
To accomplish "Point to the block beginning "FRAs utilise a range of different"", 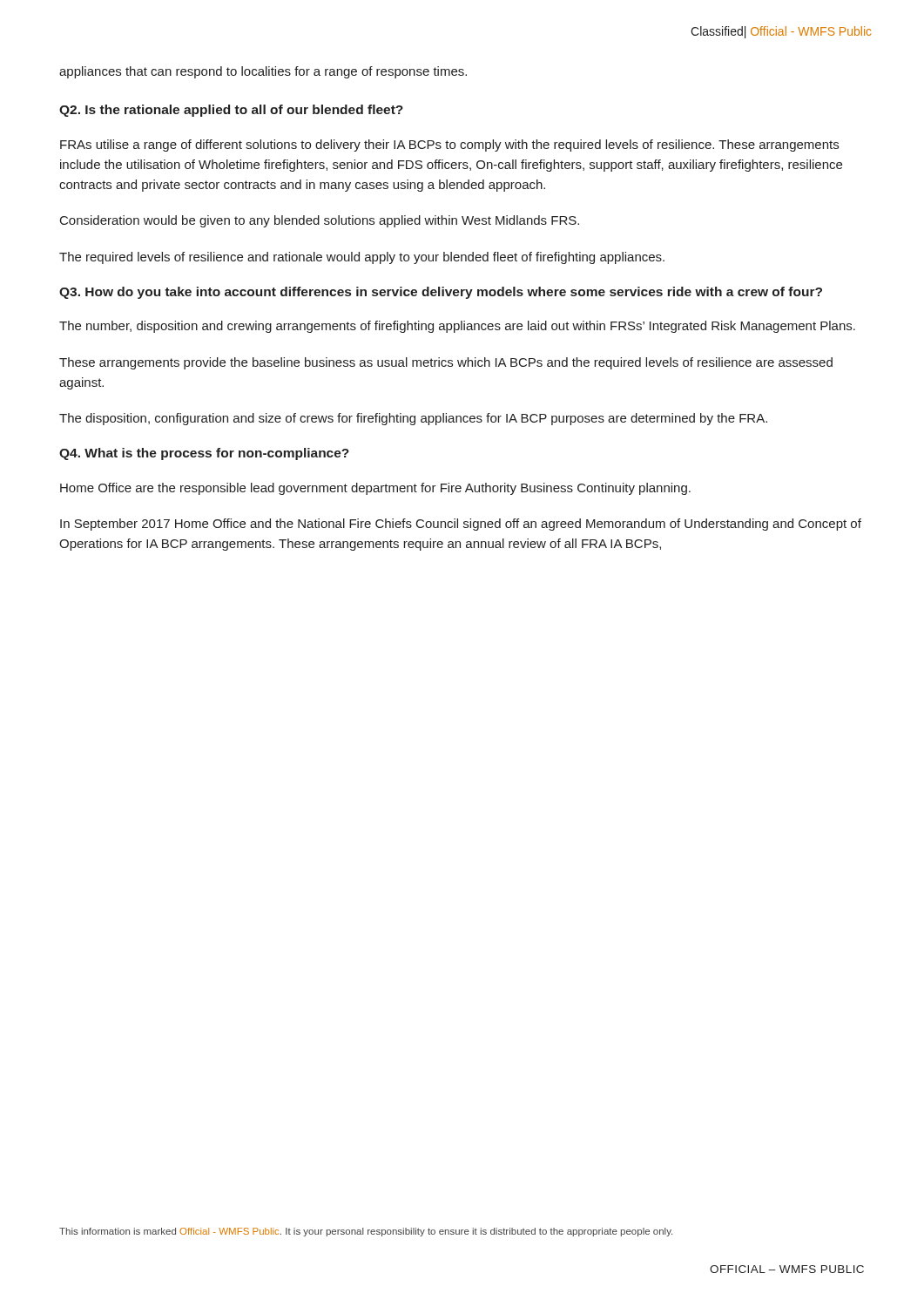I will (x=451, y=164).
